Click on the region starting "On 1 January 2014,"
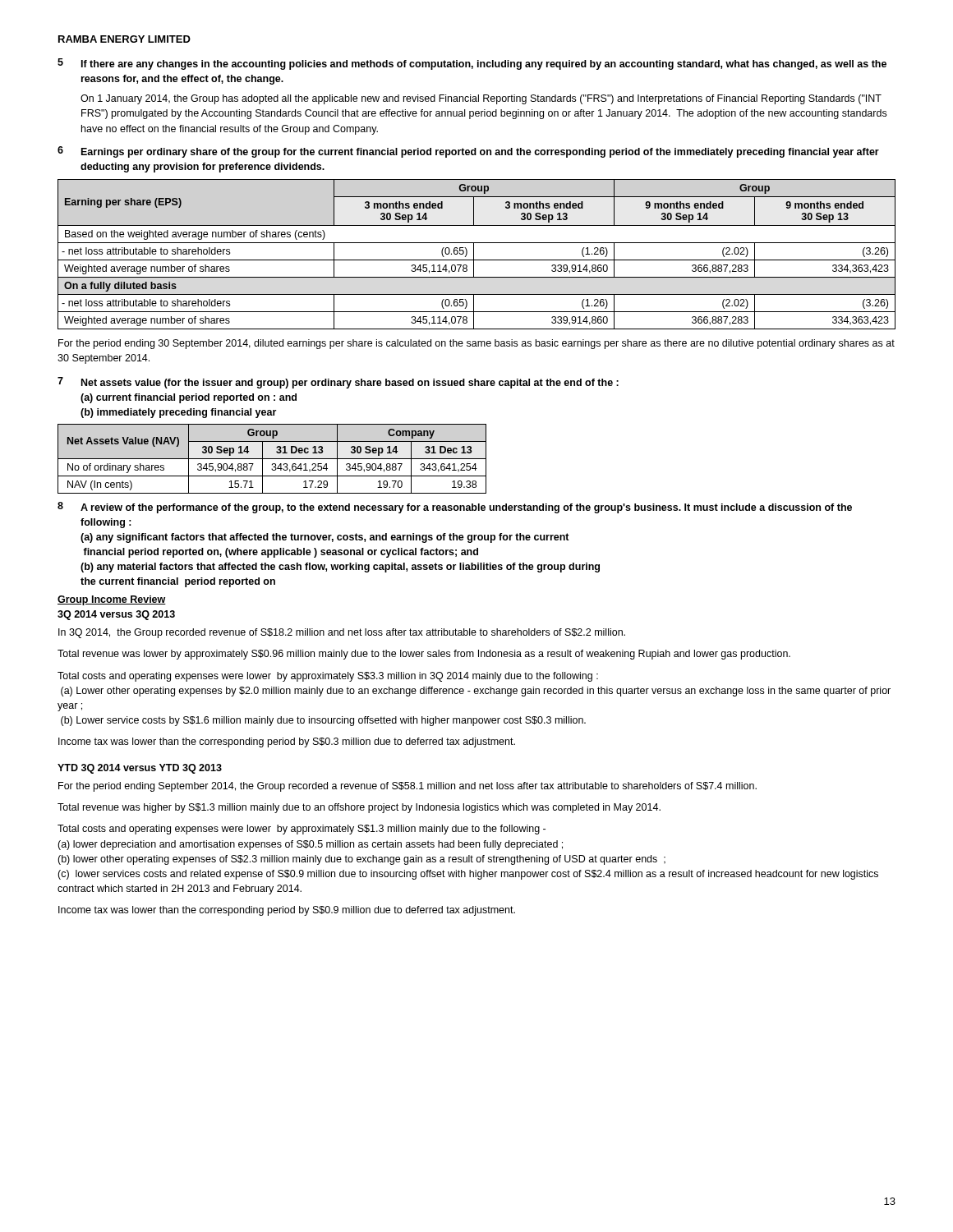 coord(484,114)
